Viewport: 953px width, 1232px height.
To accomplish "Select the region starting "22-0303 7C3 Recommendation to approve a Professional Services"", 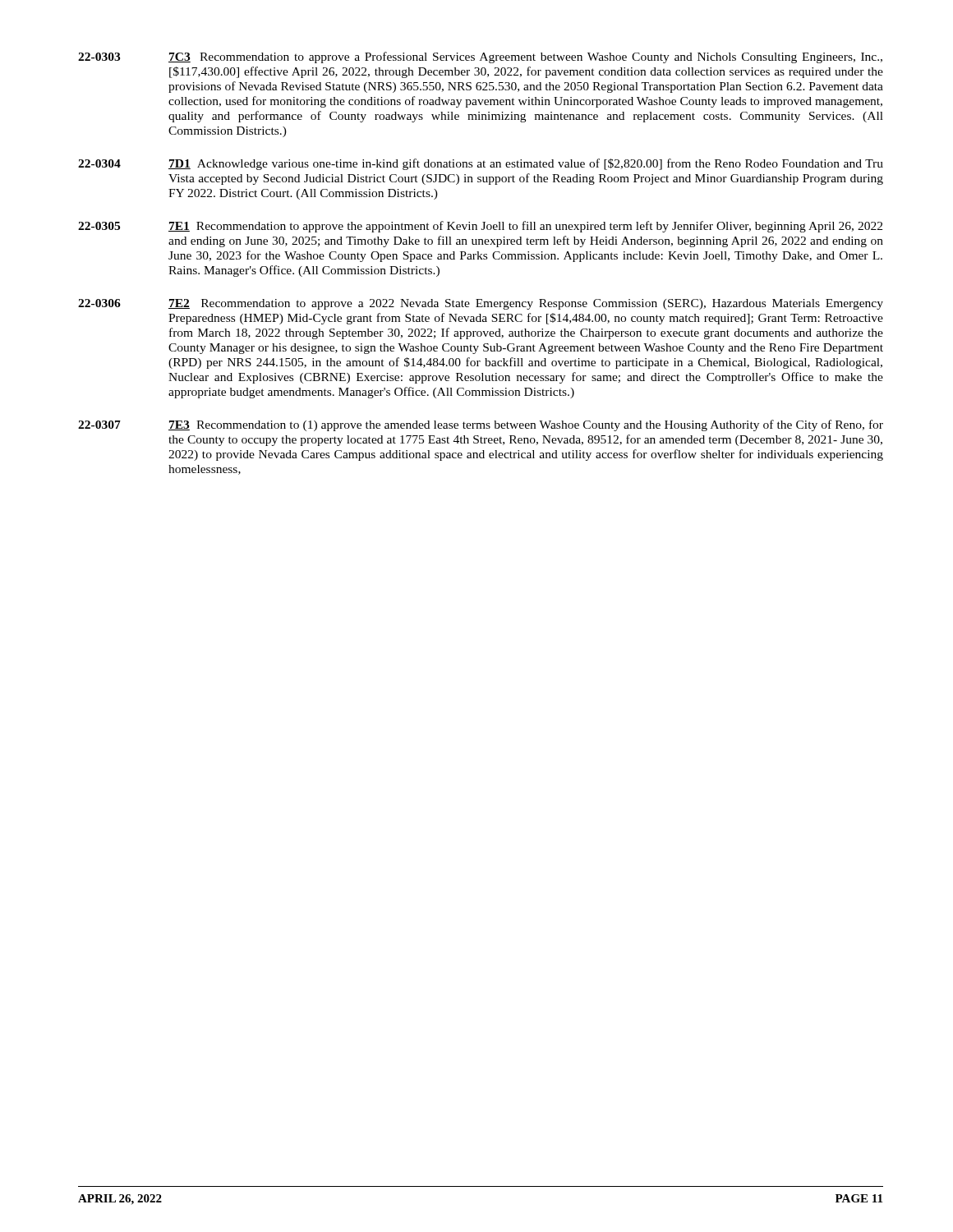I will [x=481, y=94].
